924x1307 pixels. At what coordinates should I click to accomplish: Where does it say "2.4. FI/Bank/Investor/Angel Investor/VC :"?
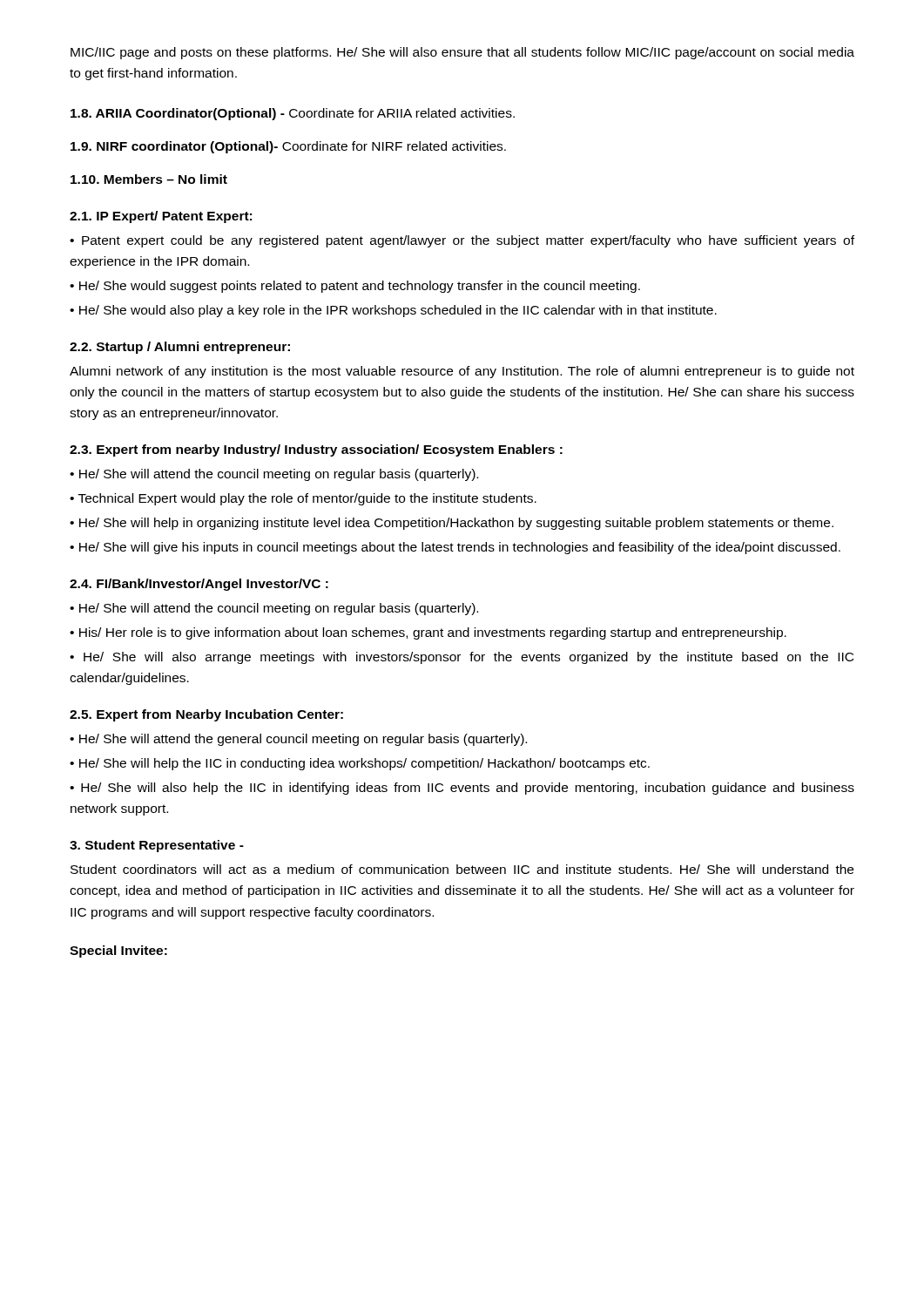199,585
